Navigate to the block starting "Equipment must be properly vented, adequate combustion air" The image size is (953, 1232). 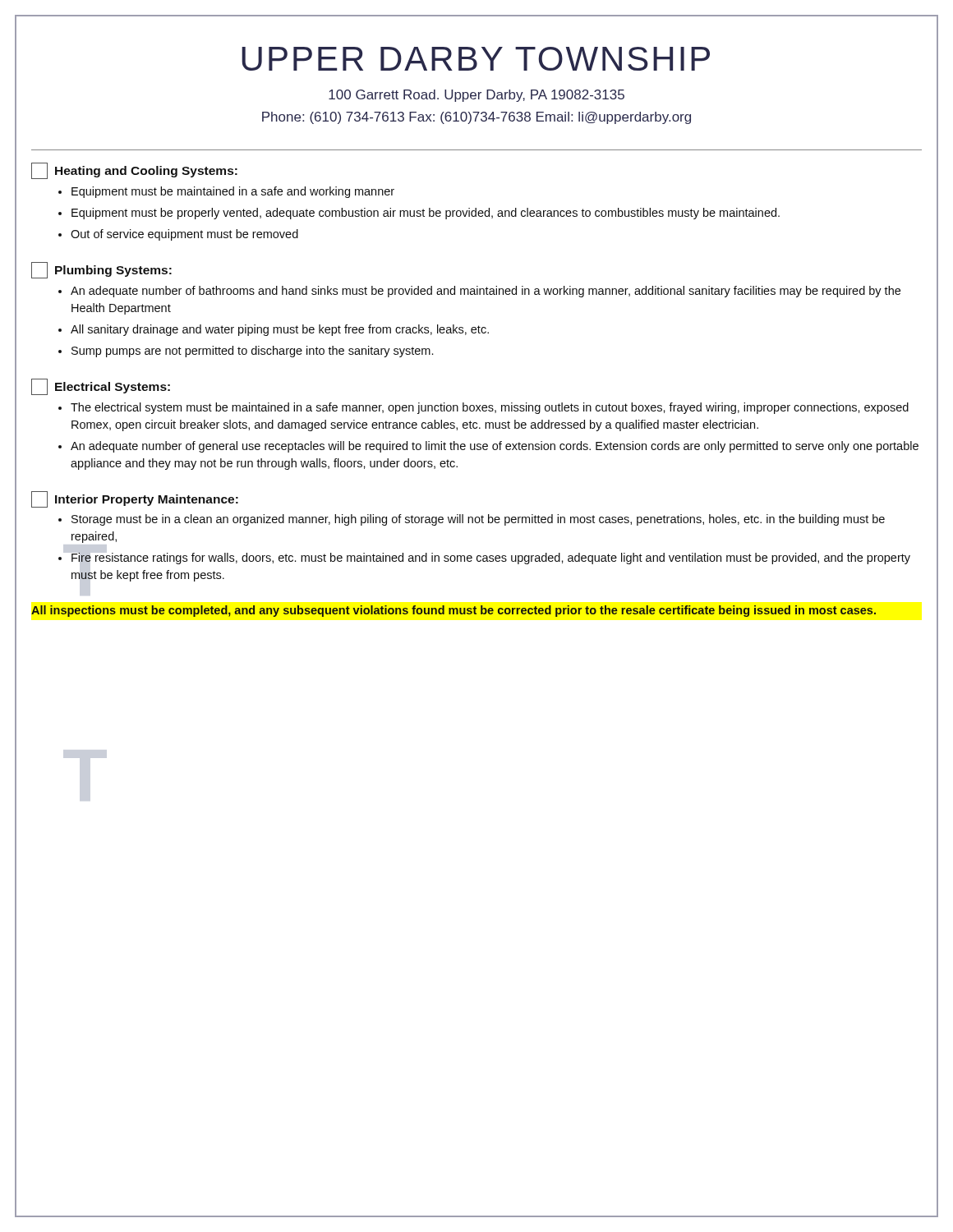(x=426, y=213)
